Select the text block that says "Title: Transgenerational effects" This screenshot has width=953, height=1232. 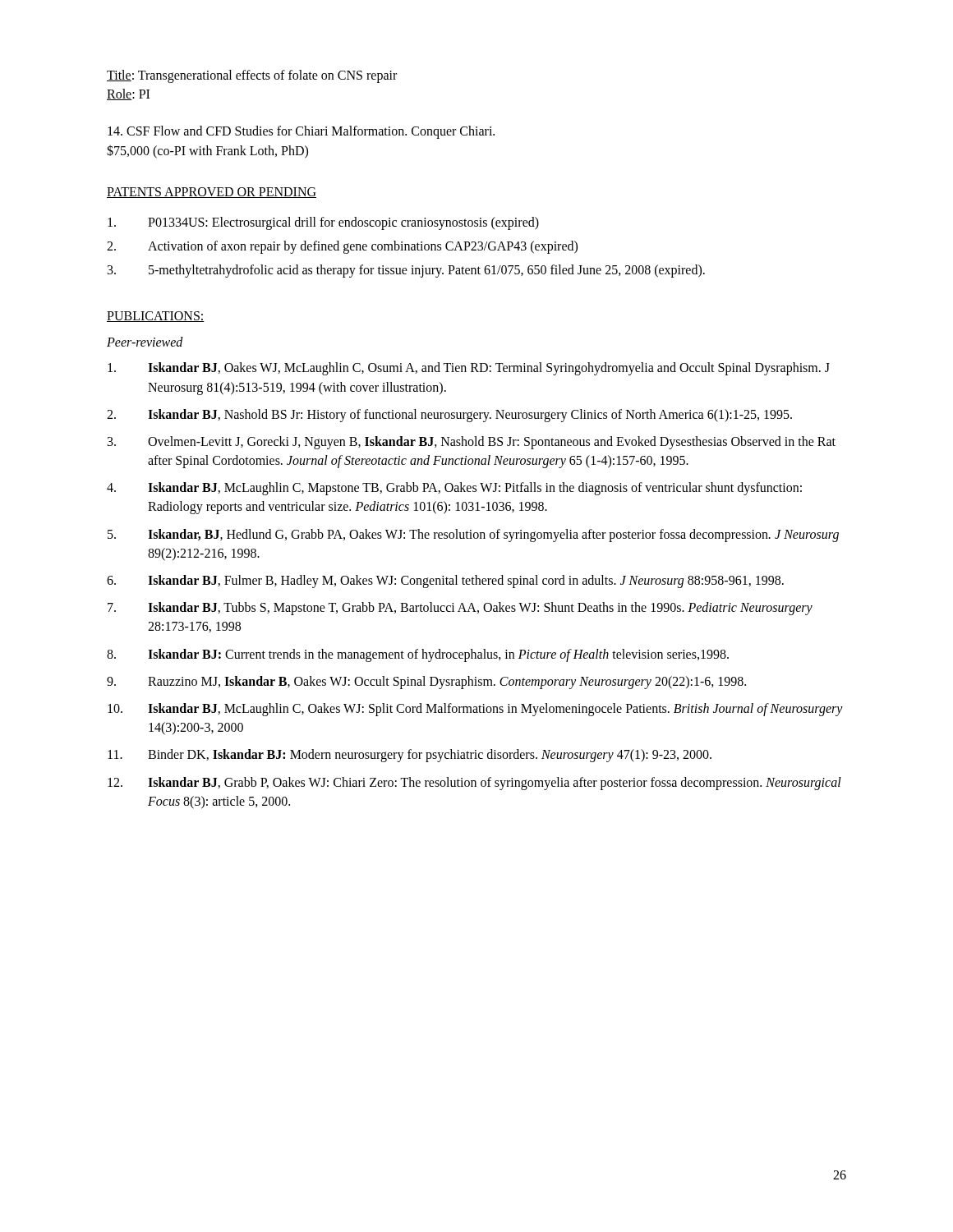click(252, 85)
